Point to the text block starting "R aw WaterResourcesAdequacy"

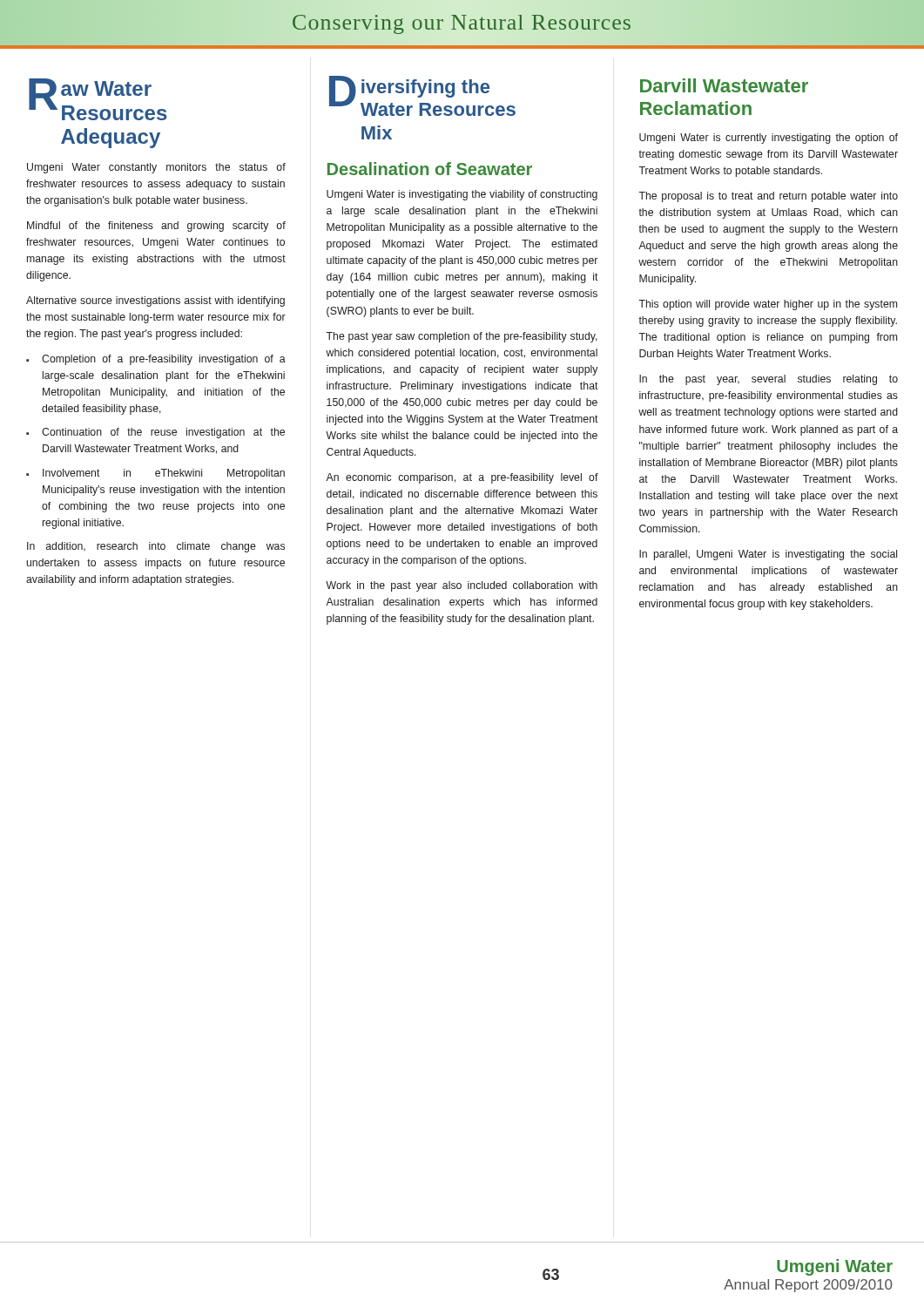[156, 112]
